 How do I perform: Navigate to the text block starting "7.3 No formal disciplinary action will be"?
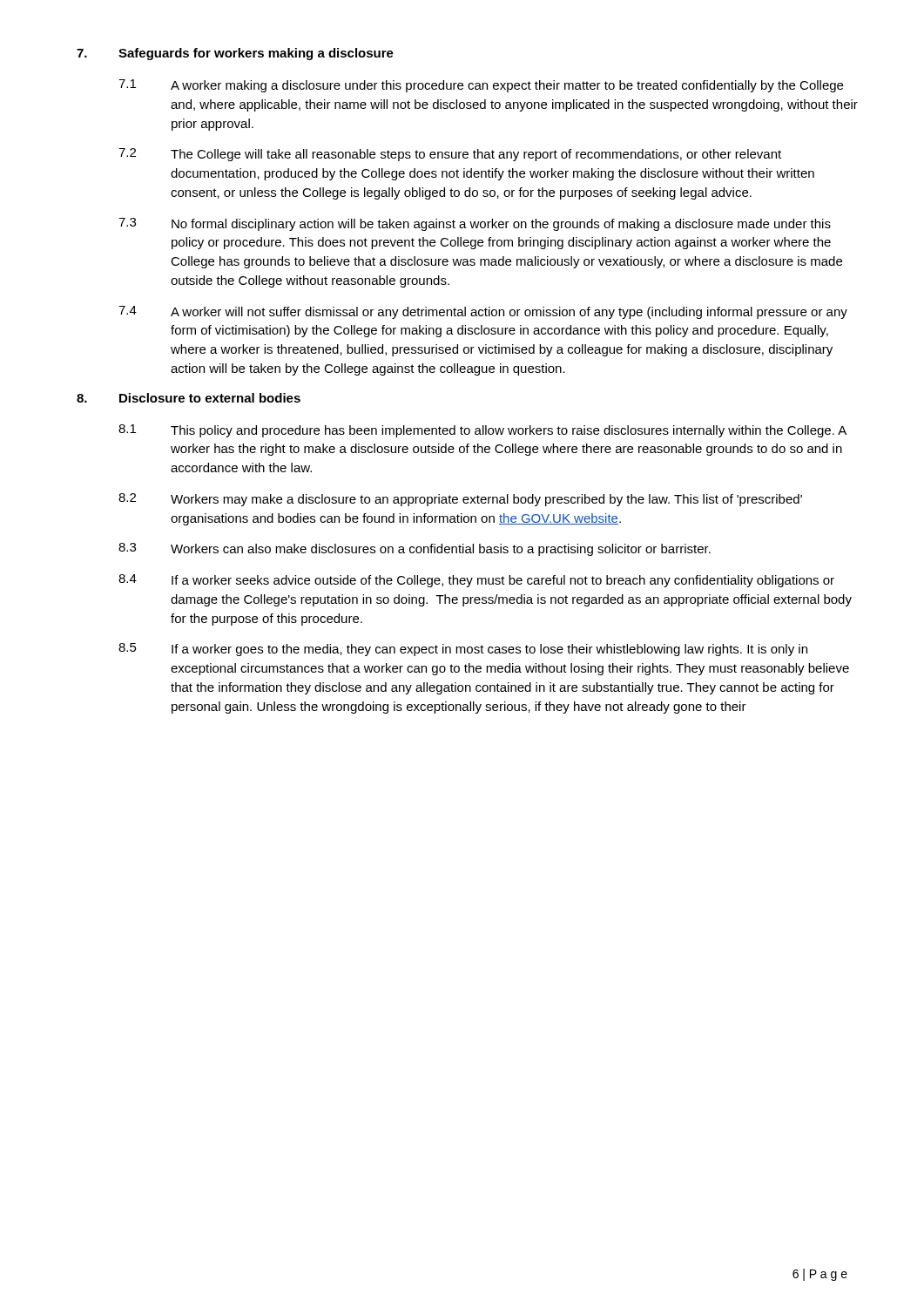click(x=489, y=252)
